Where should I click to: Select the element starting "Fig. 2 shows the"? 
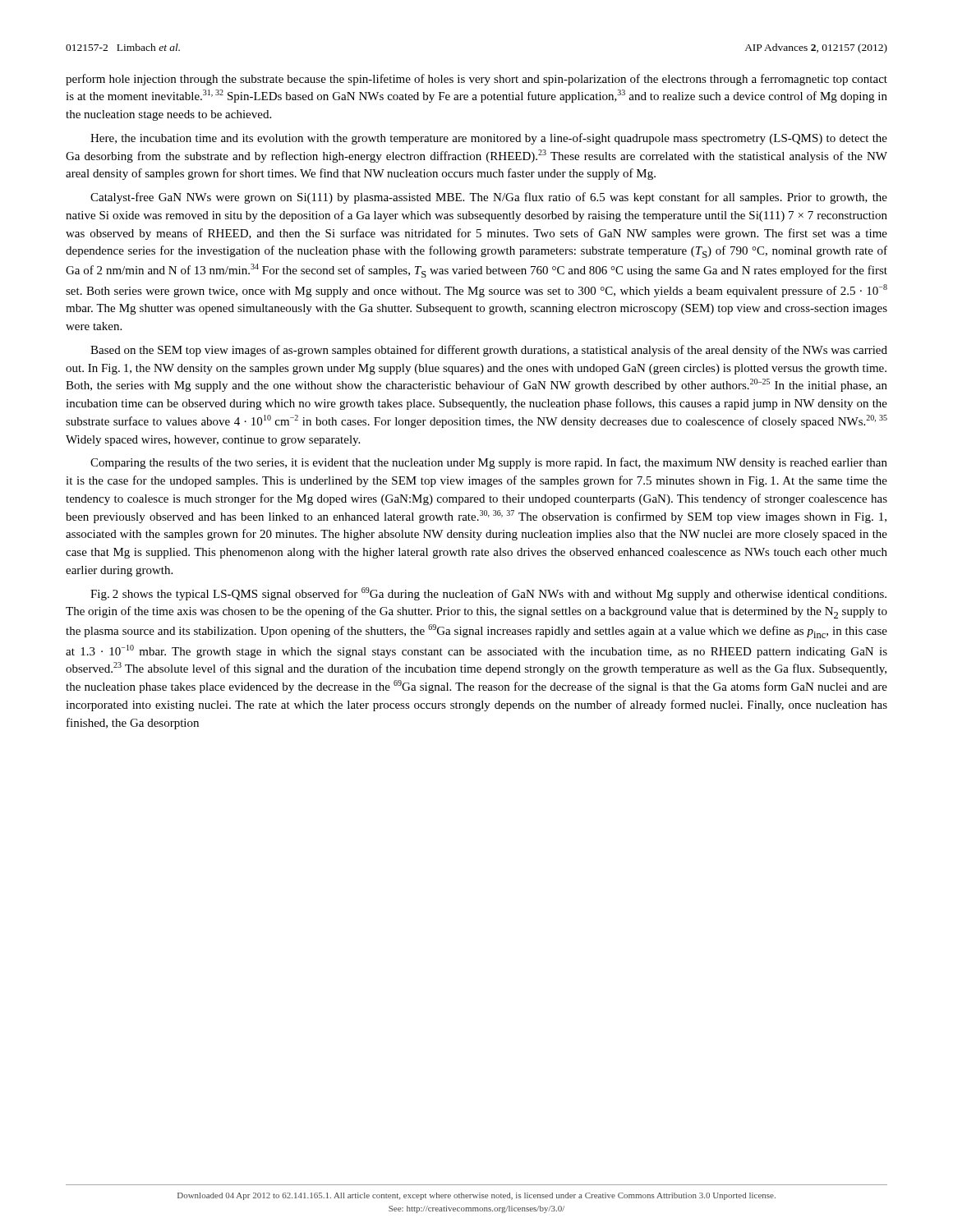(x=476, y=659)
